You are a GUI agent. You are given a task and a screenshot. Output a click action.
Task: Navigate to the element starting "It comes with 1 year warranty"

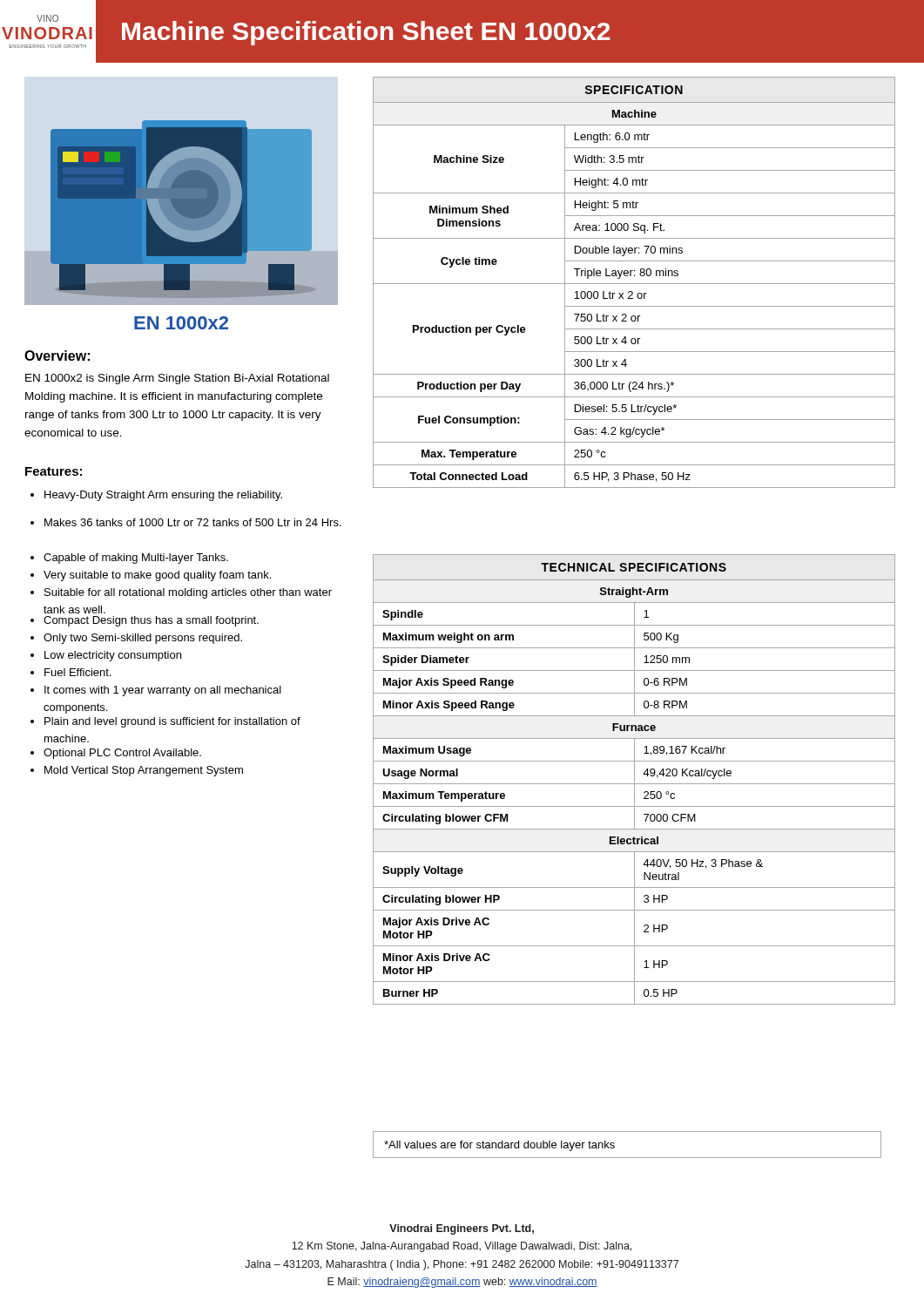183,699
